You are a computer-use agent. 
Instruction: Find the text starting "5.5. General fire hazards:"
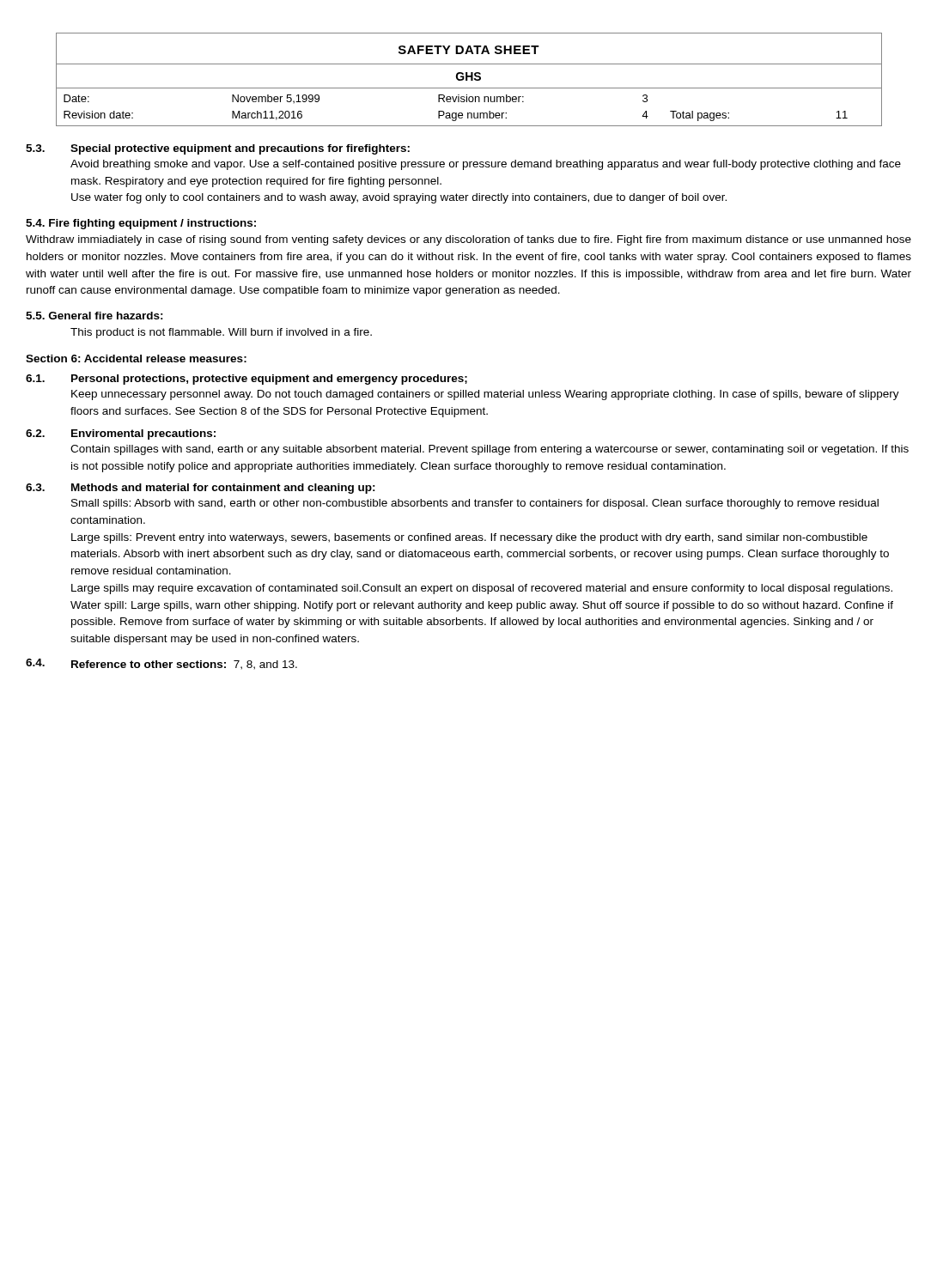[x=95, y=315]
